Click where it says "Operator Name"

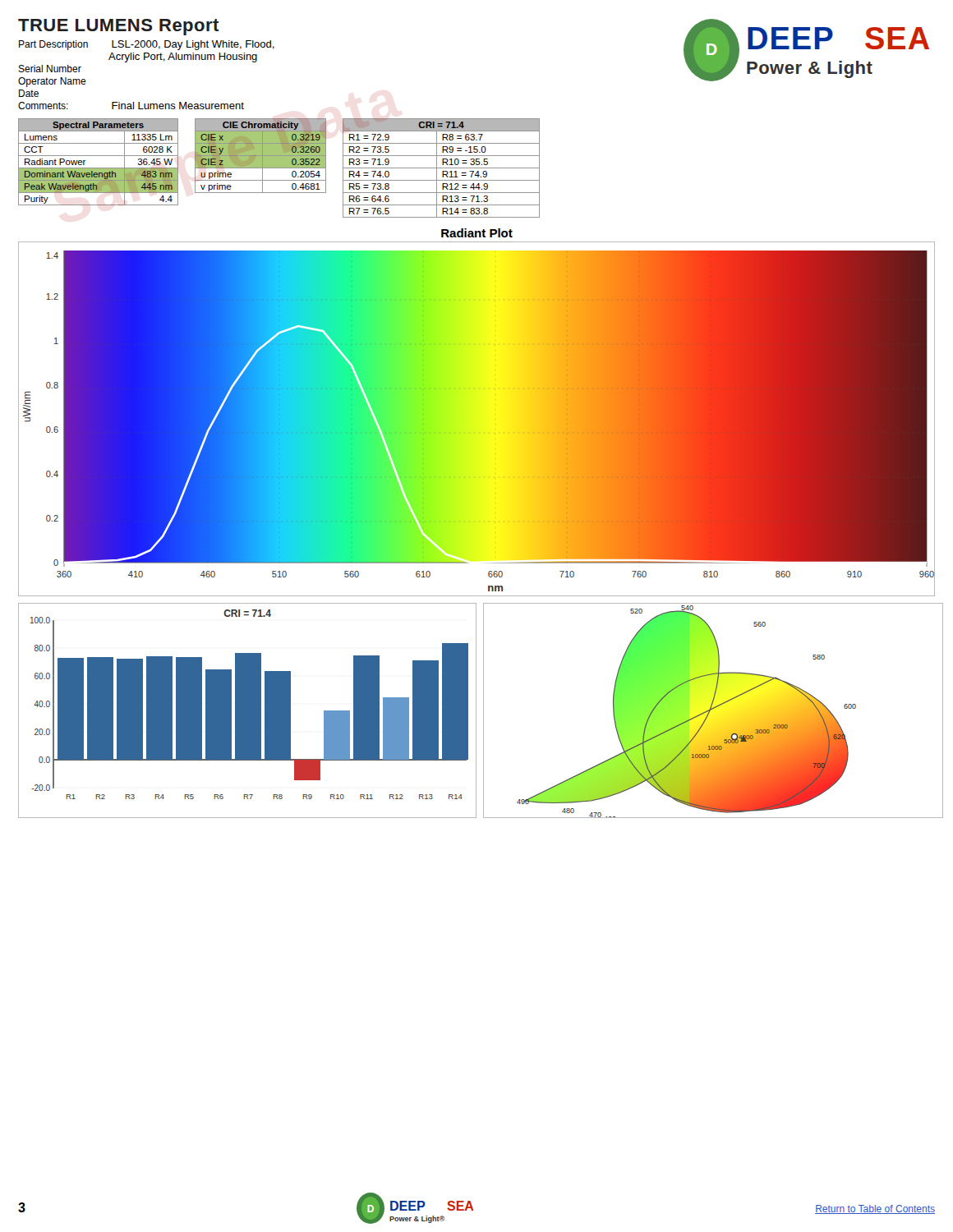pos(63,81)
